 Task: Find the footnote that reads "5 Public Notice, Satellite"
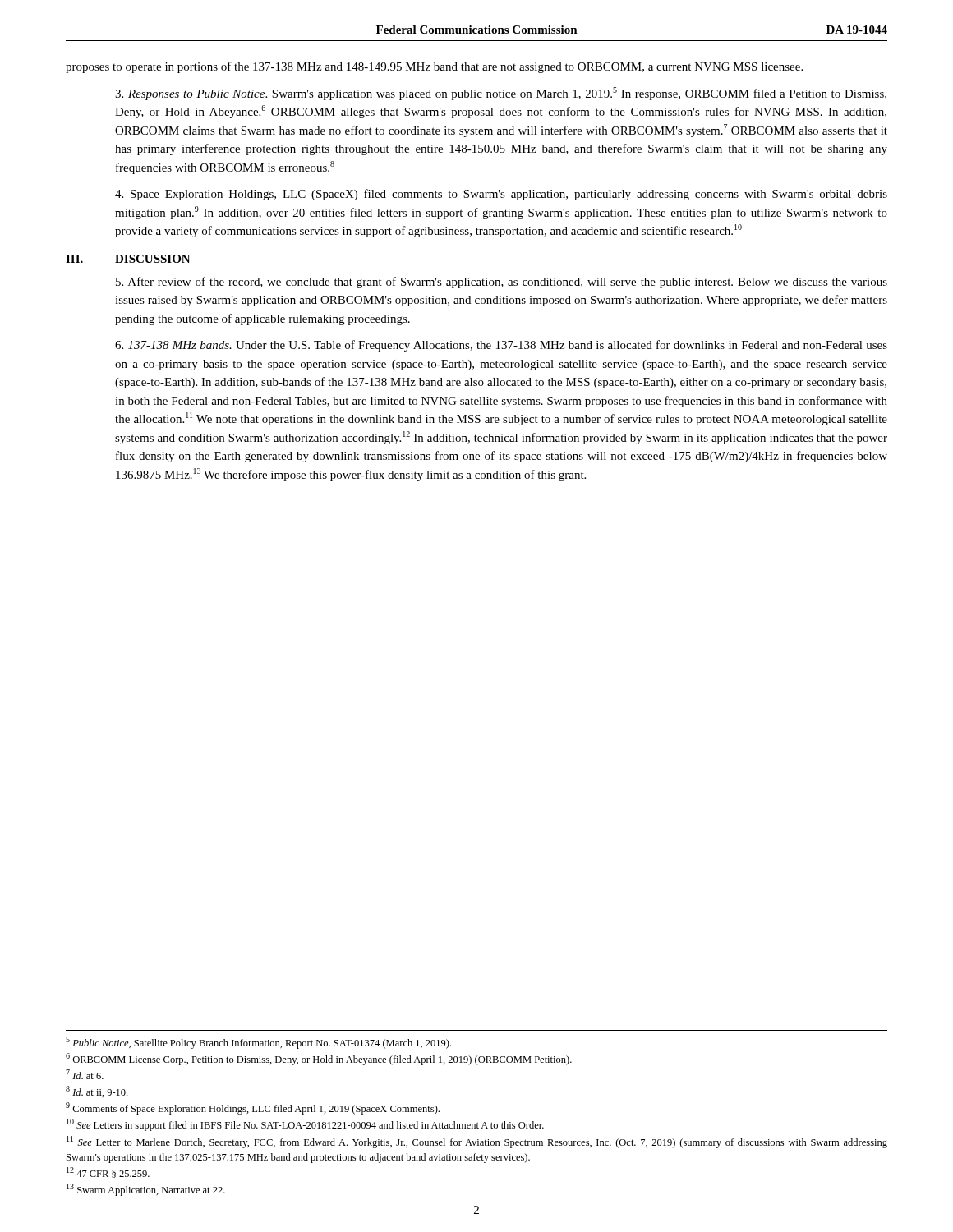[259, 1042]
